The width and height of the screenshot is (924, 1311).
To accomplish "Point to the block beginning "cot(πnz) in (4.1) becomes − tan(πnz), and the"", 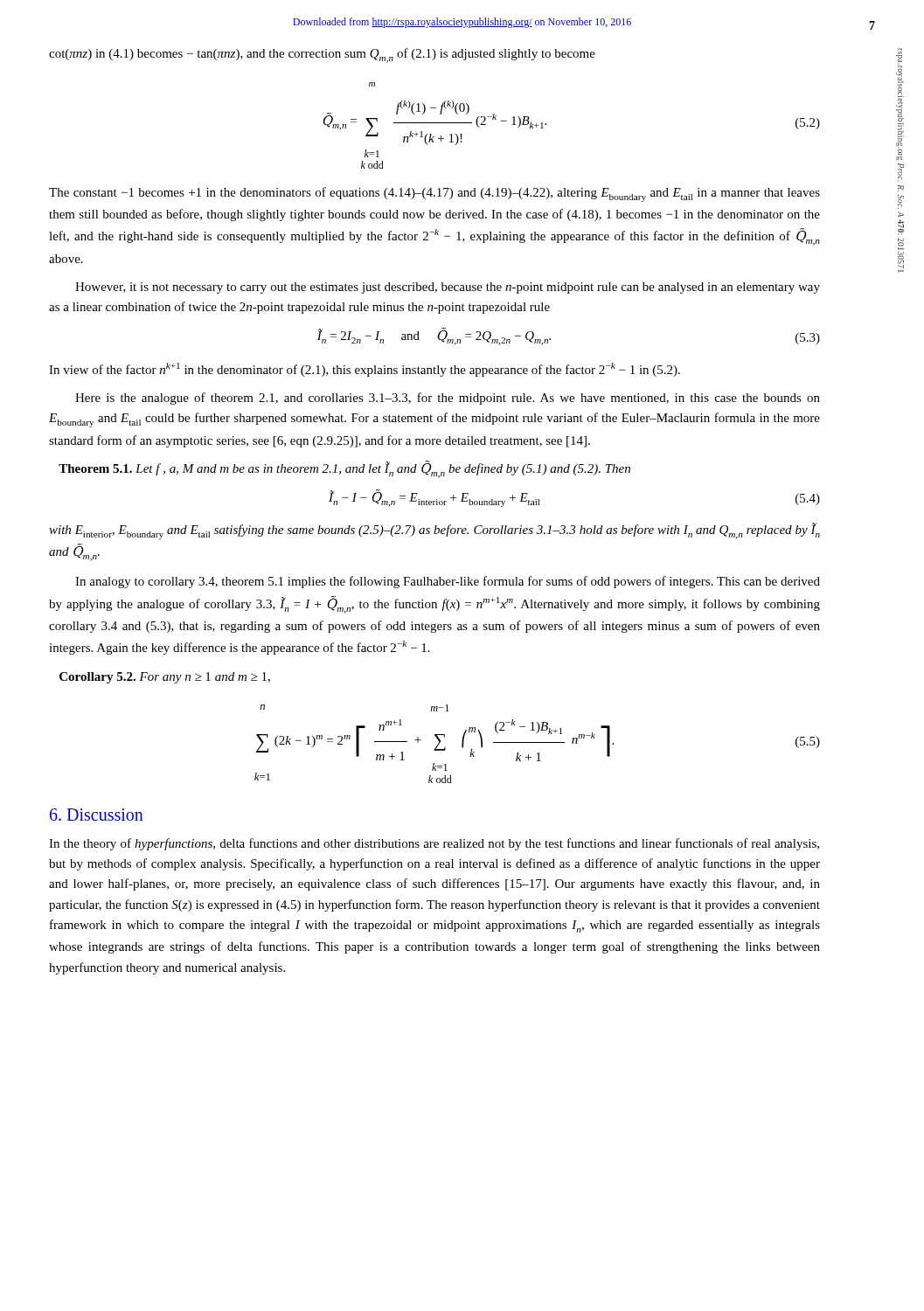I will (x=322, y=55).
